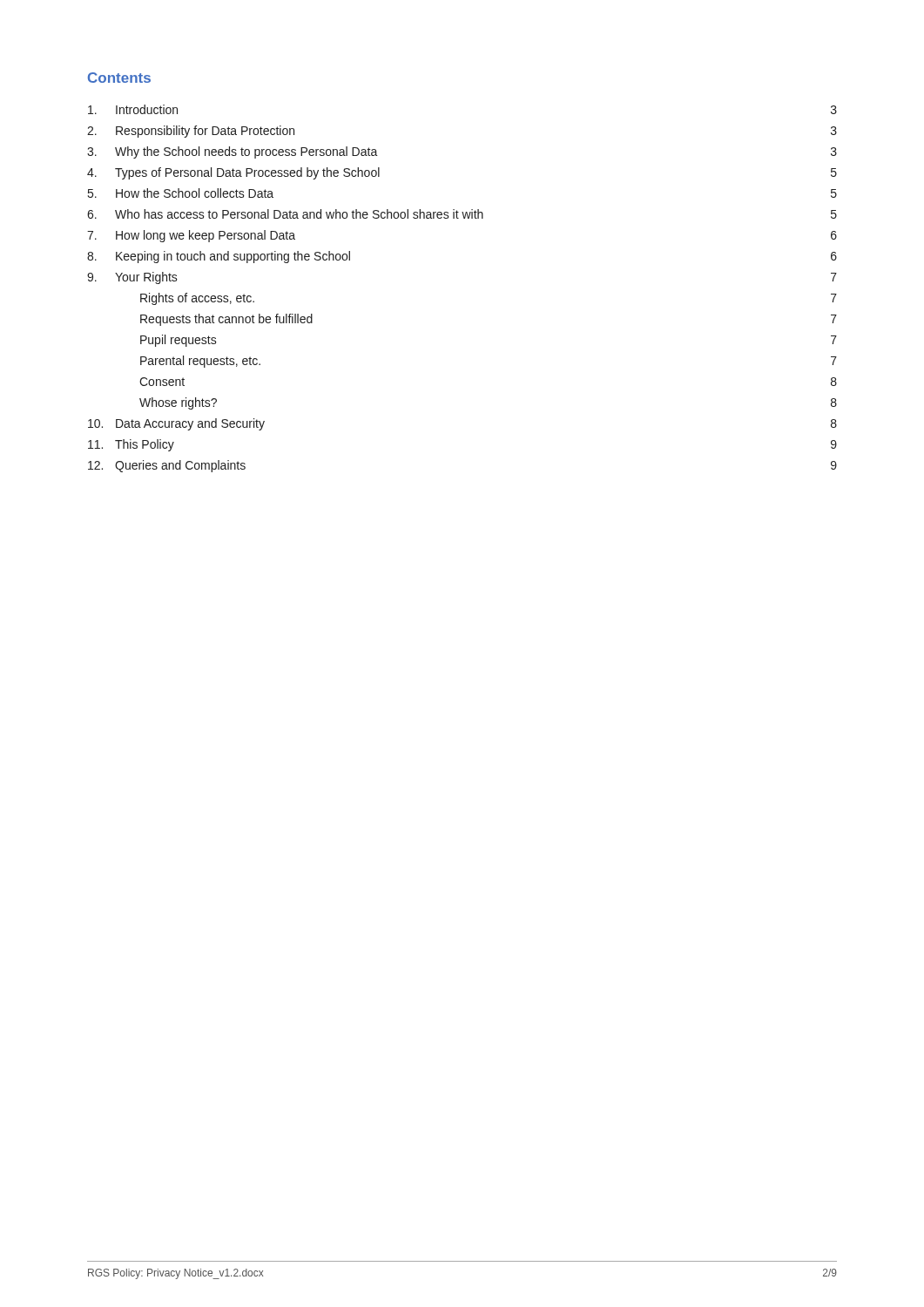Select the list item that reads "2. Responsibility for"

pyautogui.click(x=206, y=131)
